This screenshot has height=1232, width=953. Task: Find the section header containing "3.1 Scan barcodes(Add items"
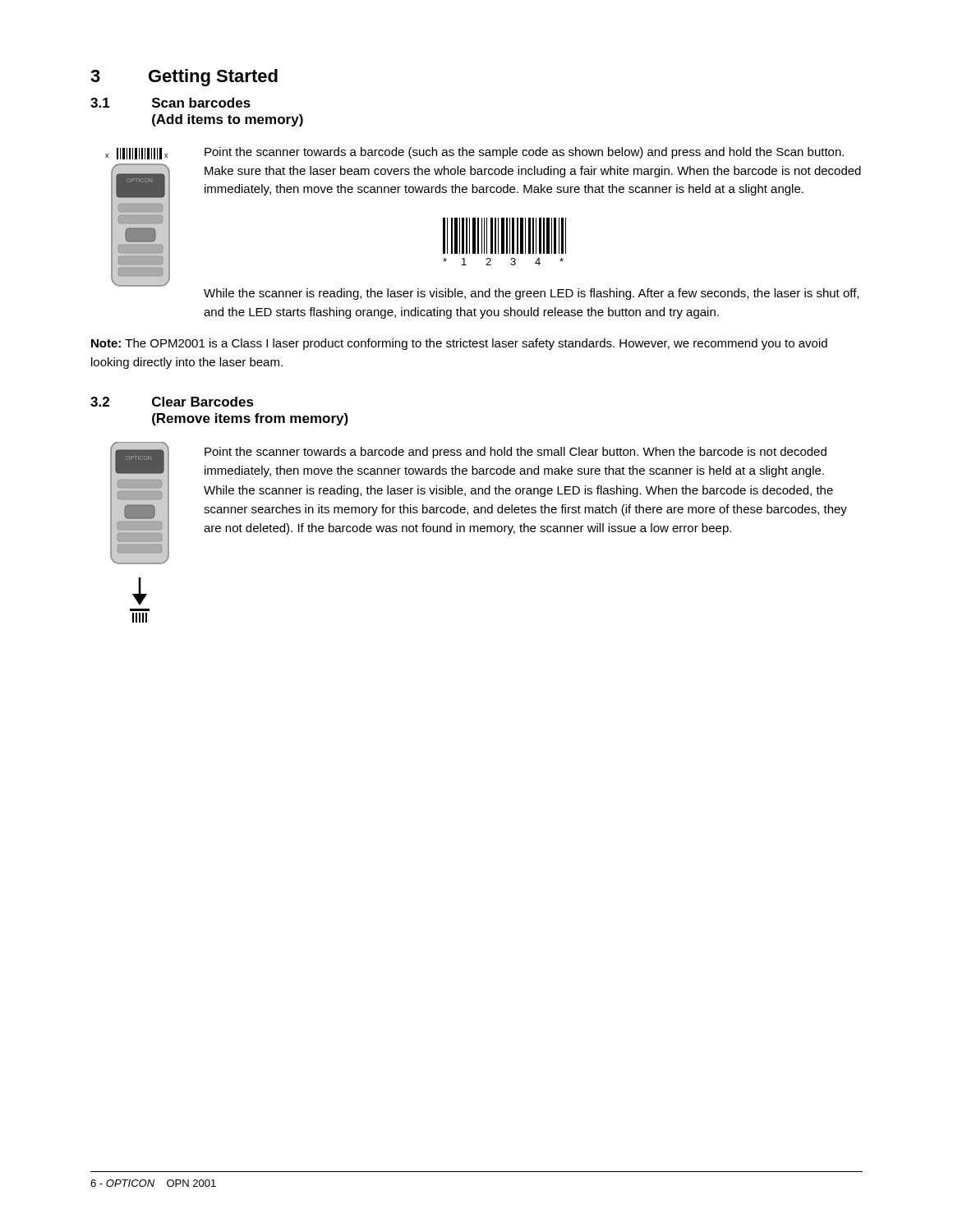pos(197,112)
